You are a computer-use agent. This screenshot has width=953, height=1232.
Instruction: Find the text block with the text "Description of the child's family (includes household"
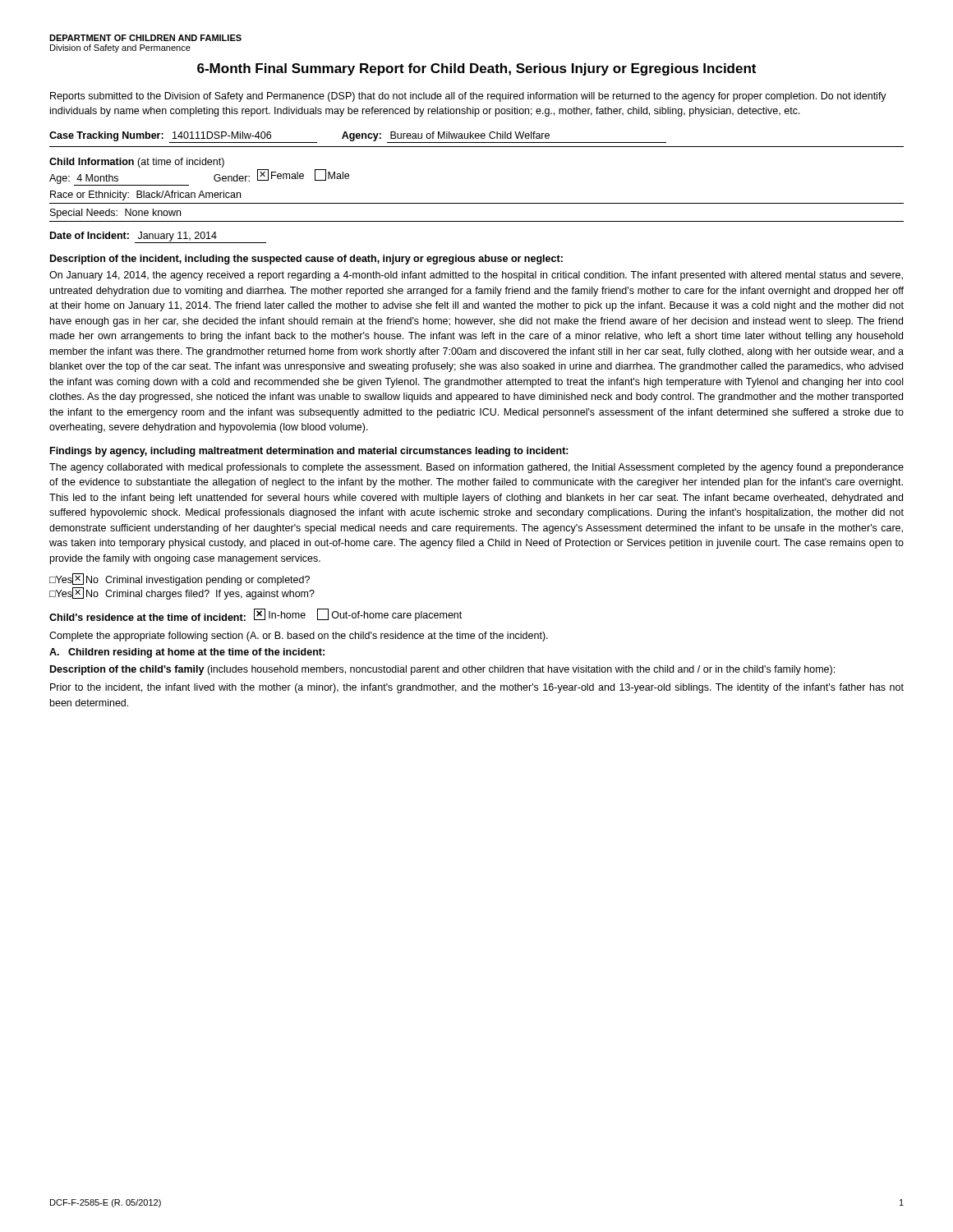(x=442, y=670)
